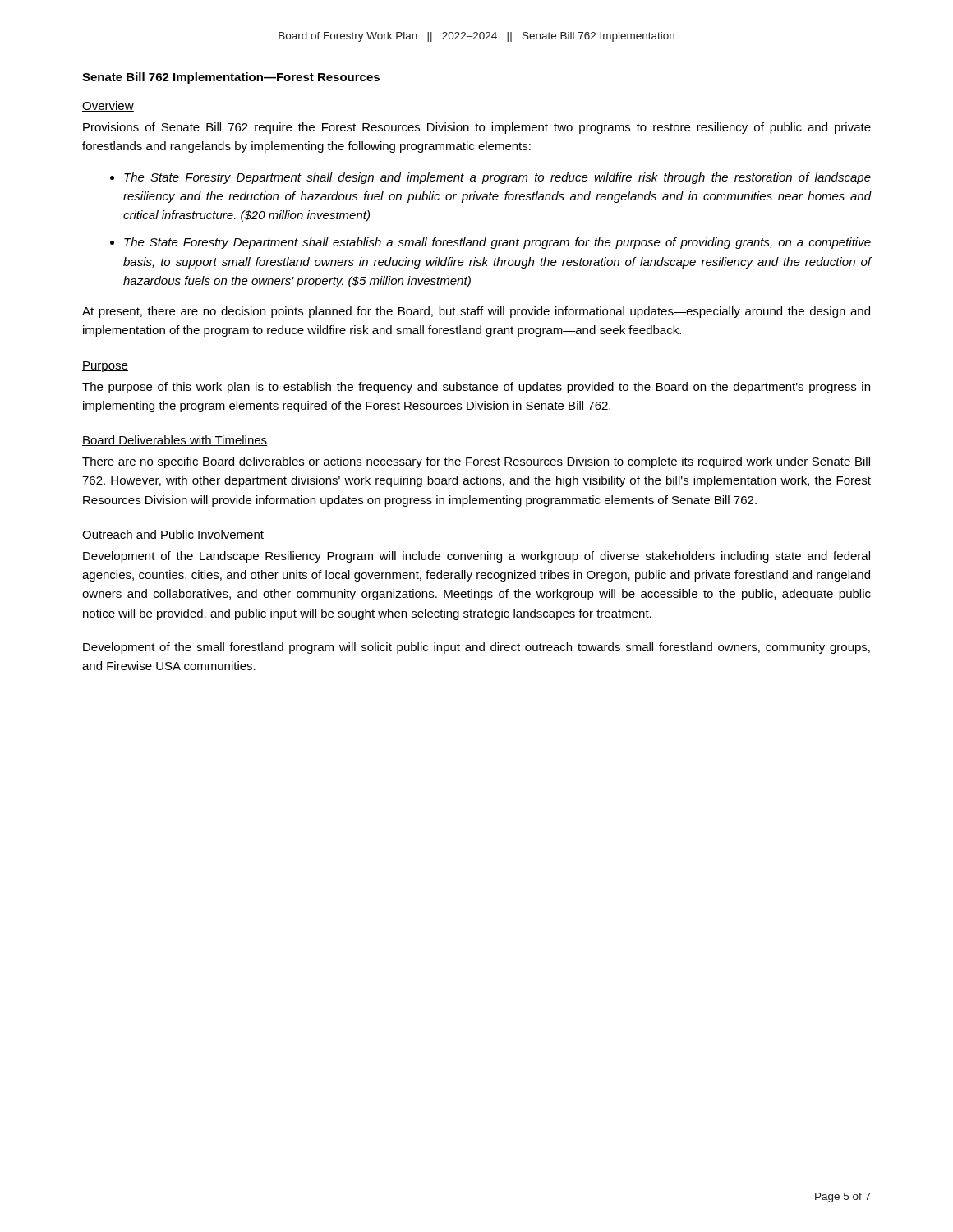Find the region starting "Development of the small forestland program will"

point(476,656)
